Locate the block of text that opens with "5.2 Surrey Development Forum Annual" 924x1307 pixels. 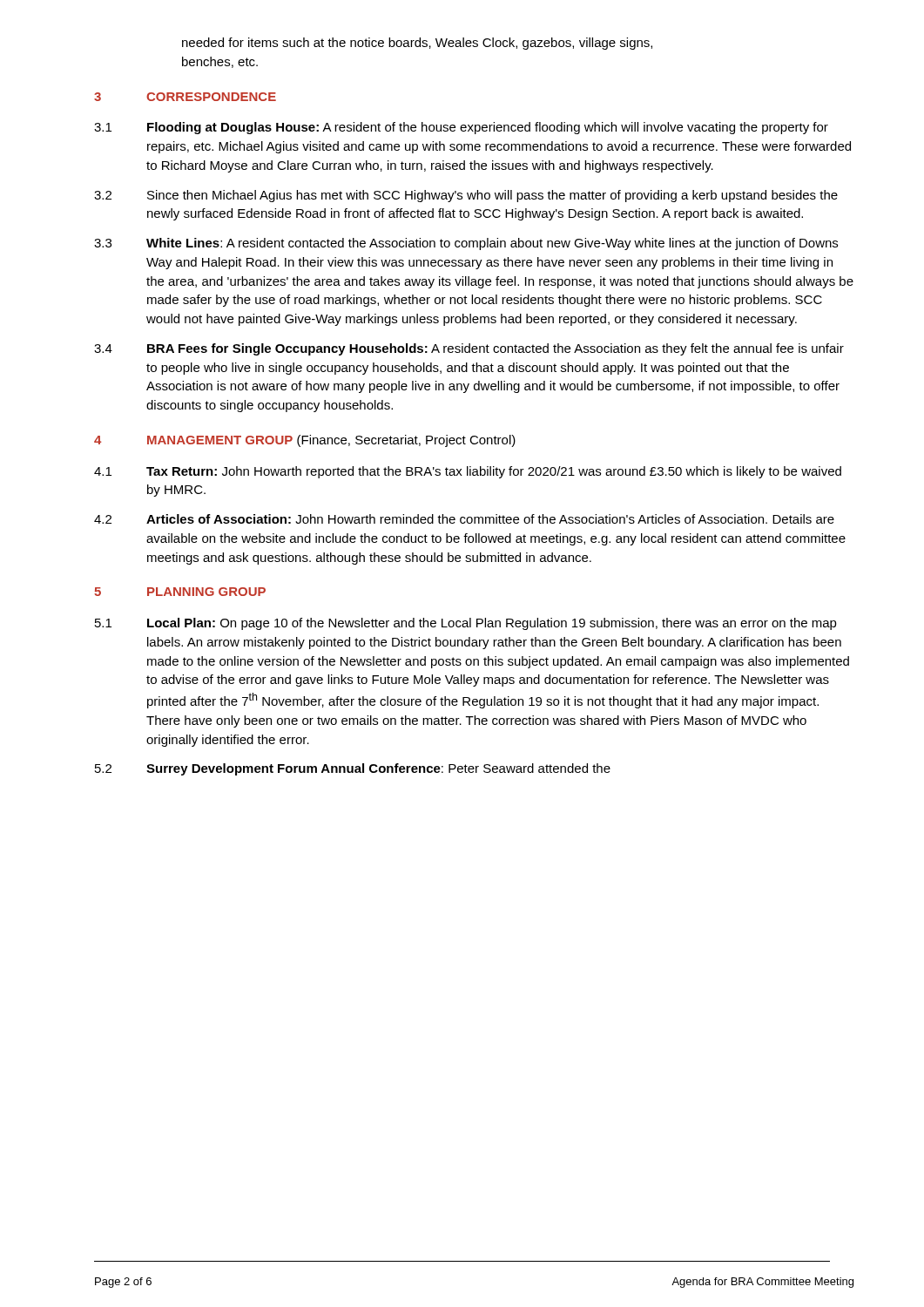click(474, 769)
